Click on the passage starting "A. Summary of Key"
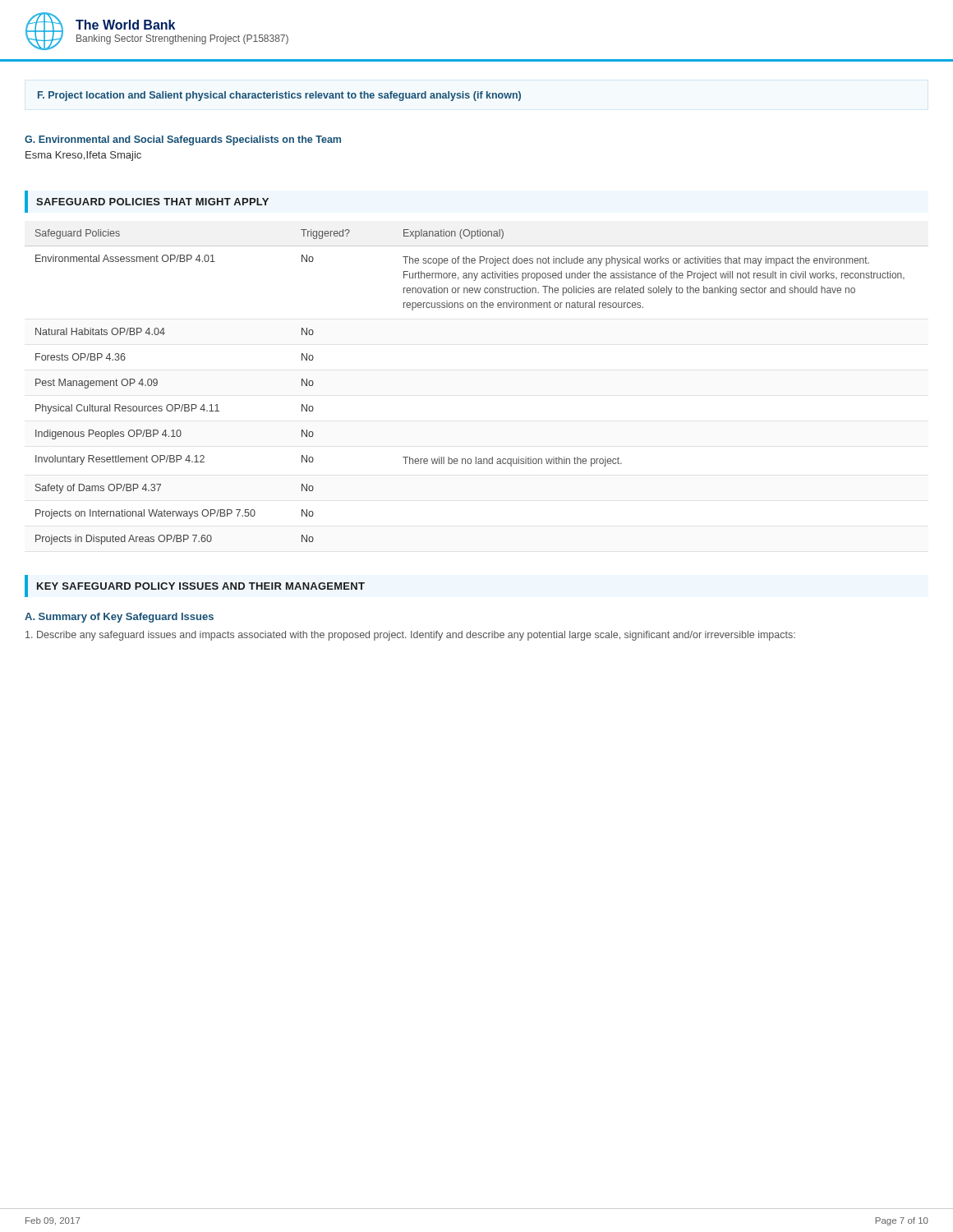The width and height of the screenshot is (953, 1232). [x=119, y=616]
